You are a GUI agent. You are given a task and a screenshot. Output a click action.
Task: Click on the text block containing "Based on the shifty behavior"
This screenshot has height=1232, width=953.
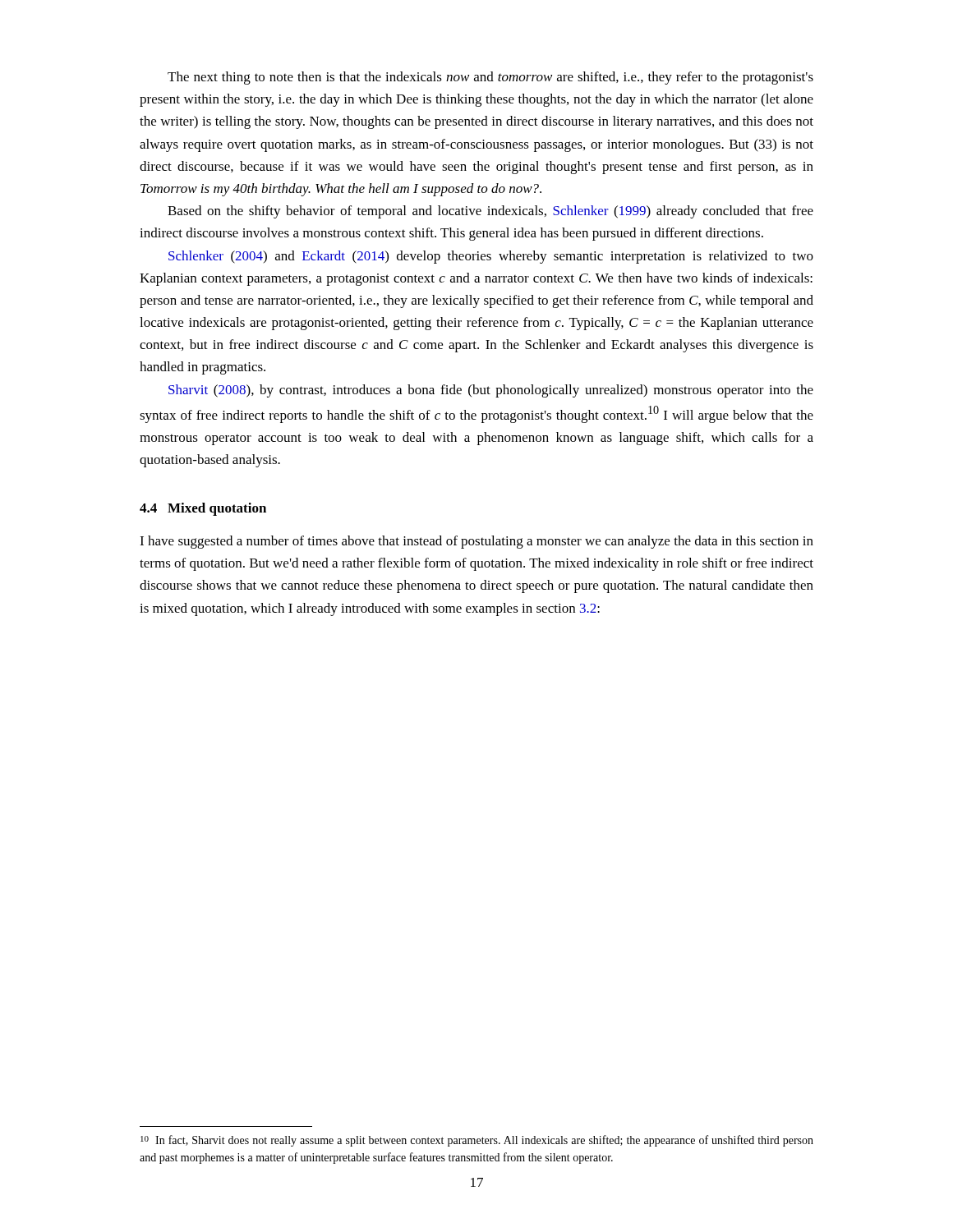pyautogui.click(x=476, y=222)
